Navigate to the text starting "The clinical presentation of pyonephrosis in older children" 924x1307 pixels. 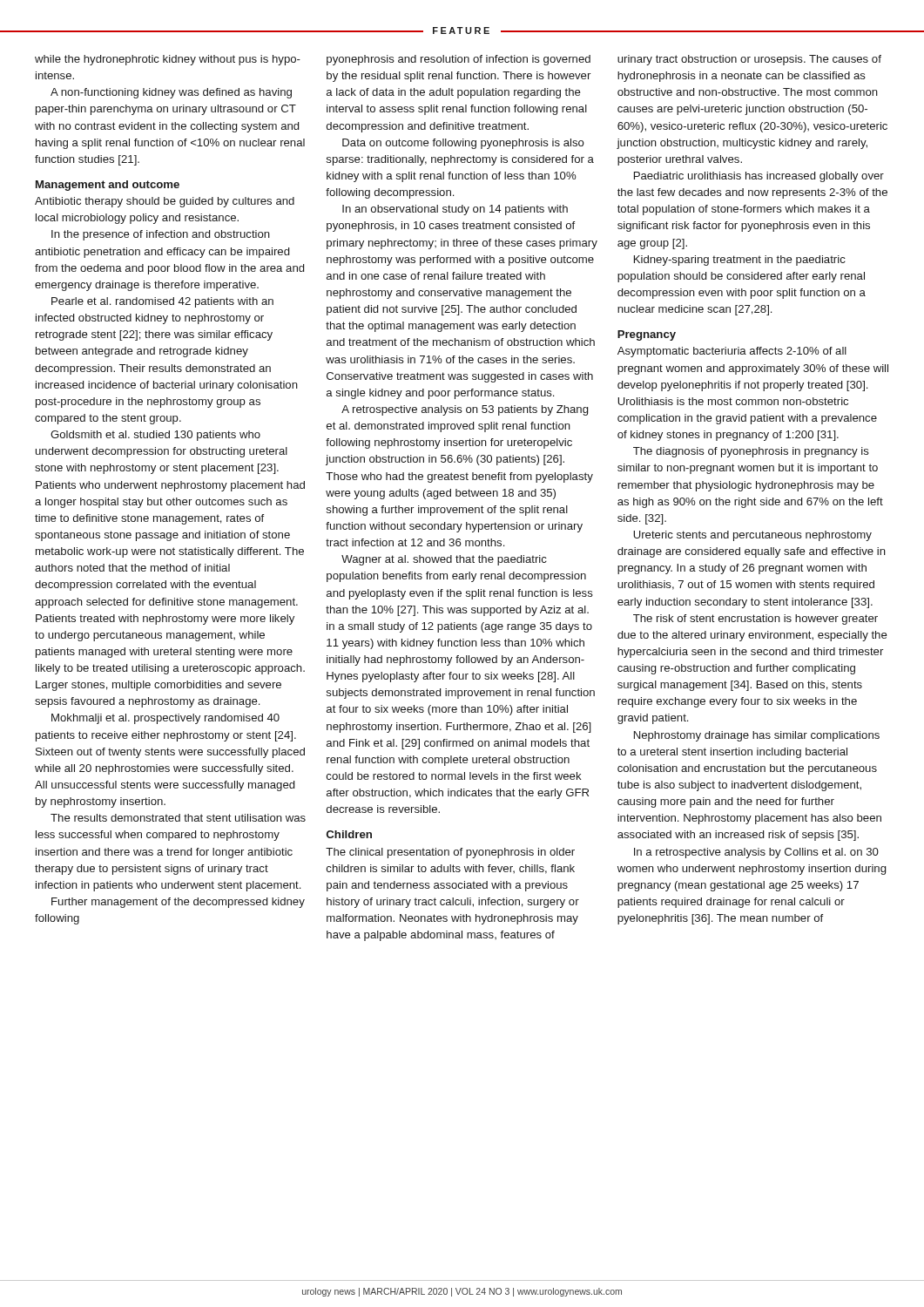pos(462,893)
